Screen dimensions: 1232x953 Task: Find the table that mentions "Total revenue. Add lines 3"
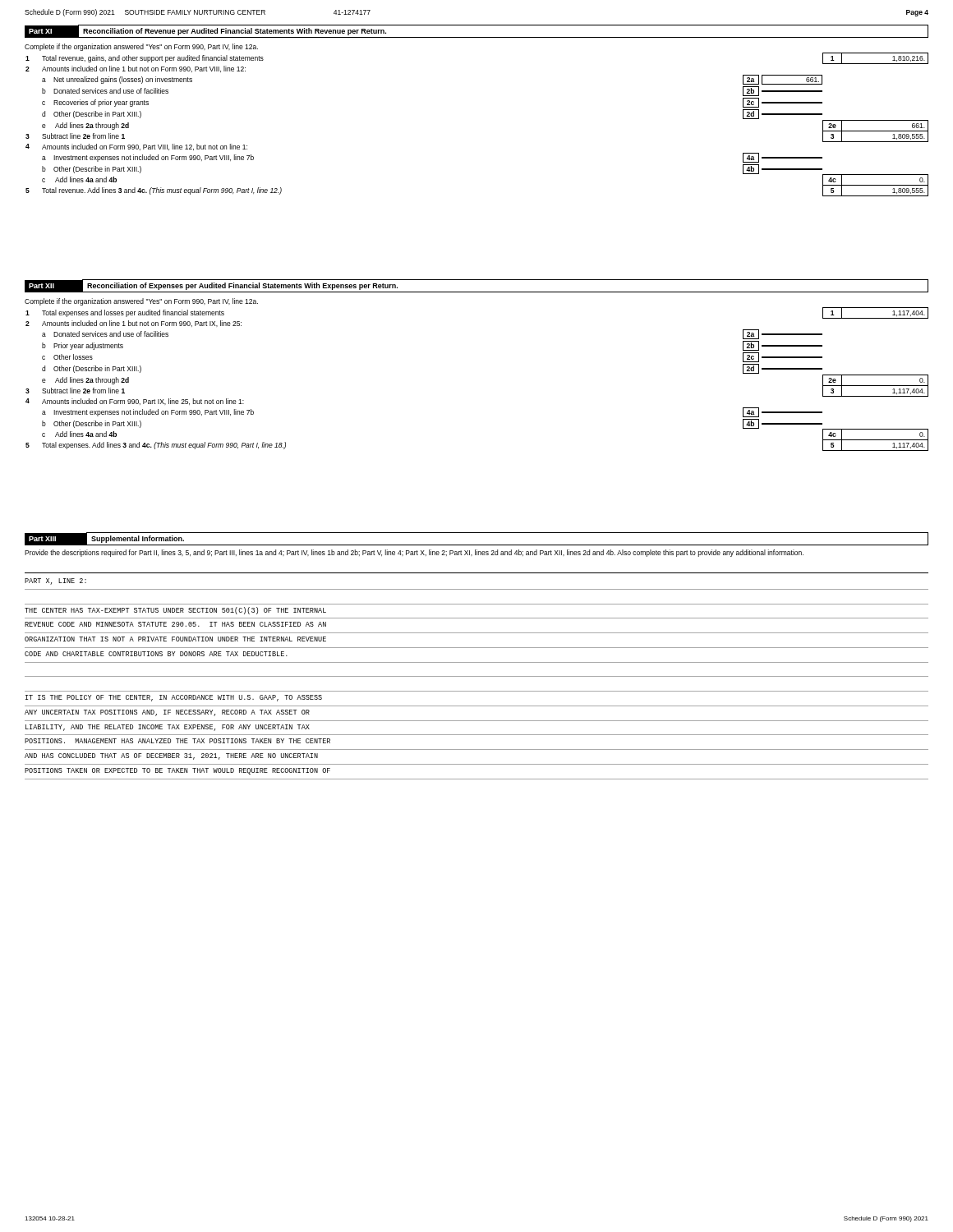tap(476, 124)
